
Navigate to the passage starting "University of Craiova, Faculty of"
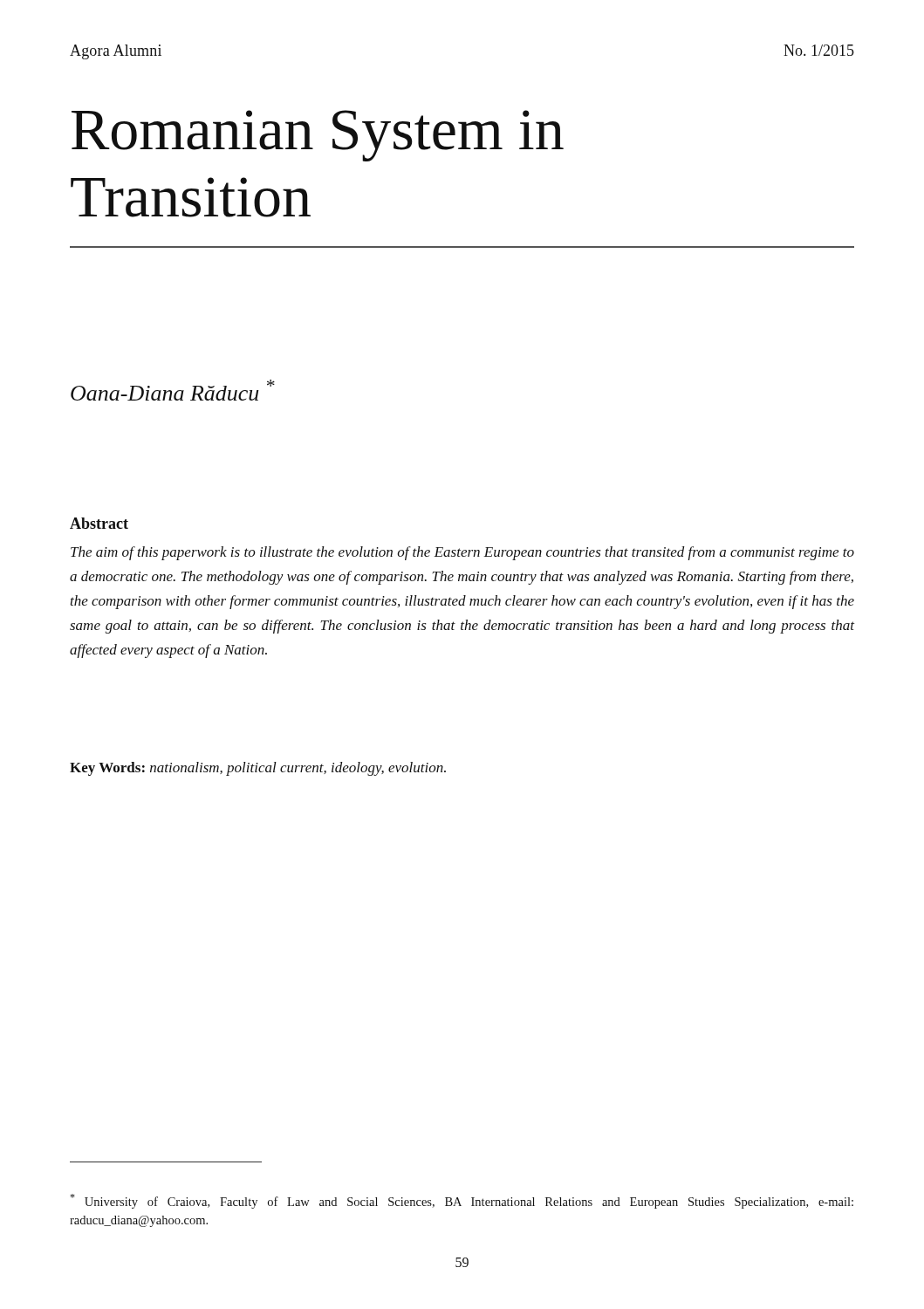(462, 1210)
